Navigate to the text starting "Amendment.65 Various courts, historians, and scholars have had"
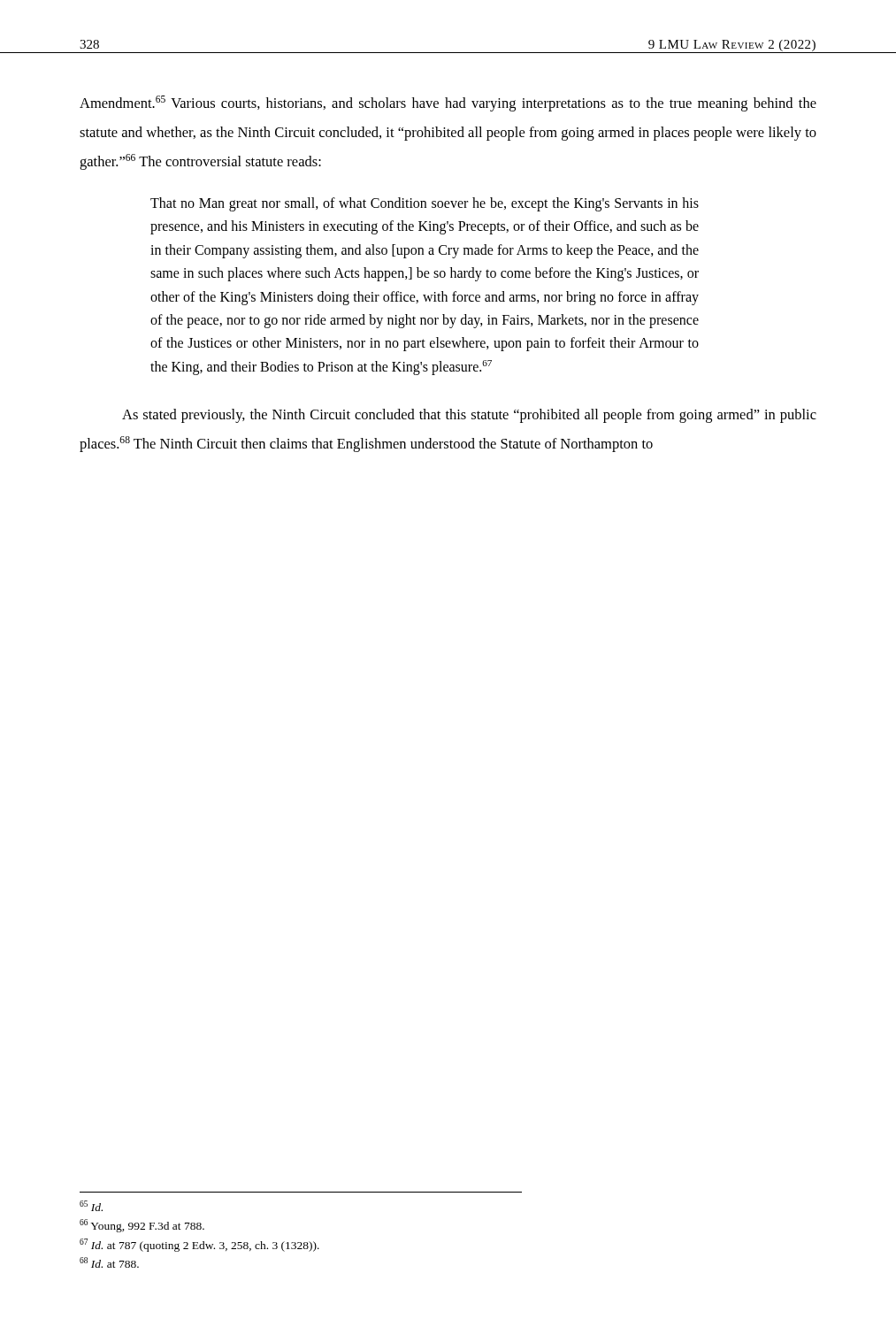This screenshot has height=1327, width=896. pyautogui.click(x=448, y=273)
